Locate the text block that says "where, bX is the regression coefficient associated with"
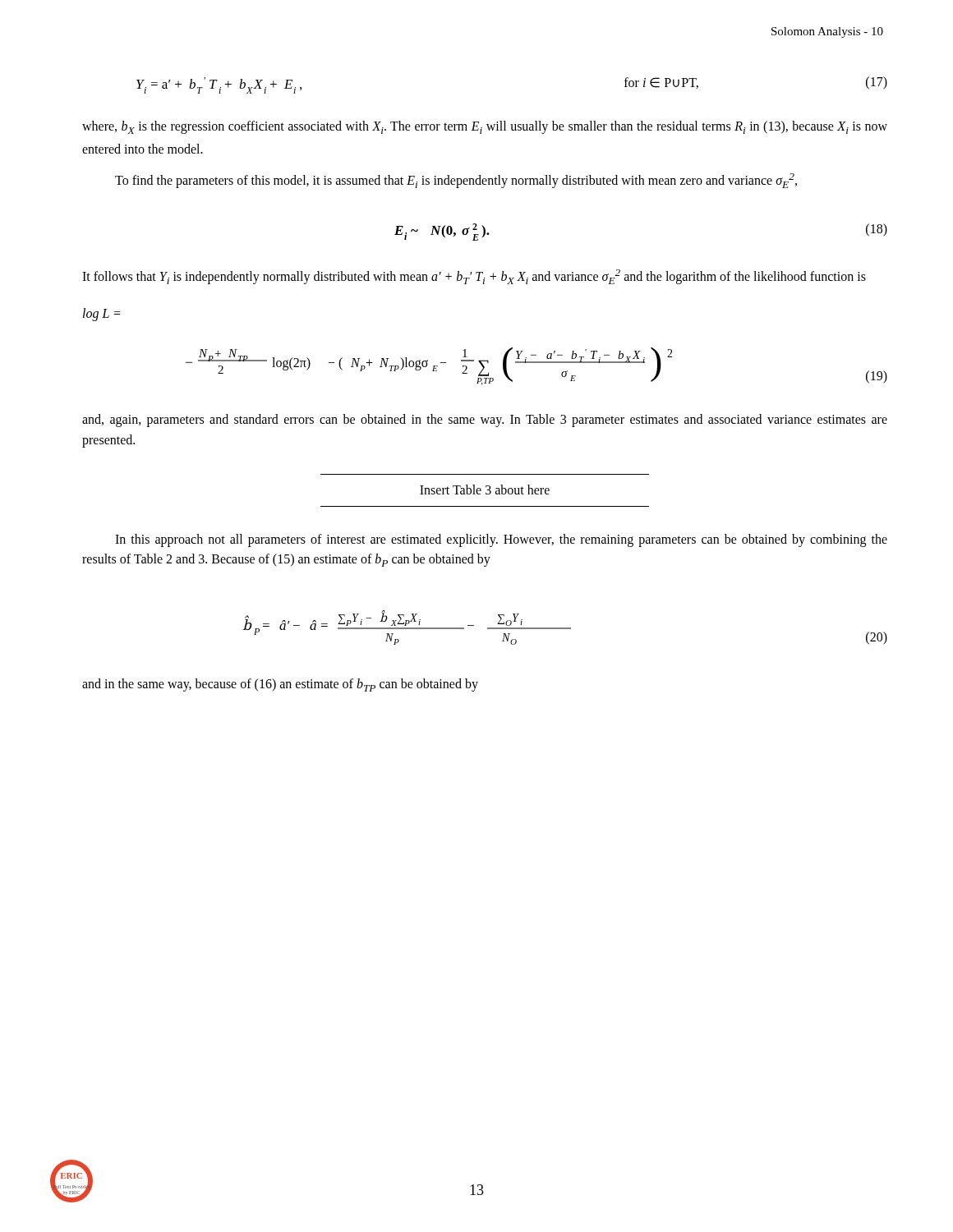This screenshot has width=953, height=1232. click(x=485, y=138)
